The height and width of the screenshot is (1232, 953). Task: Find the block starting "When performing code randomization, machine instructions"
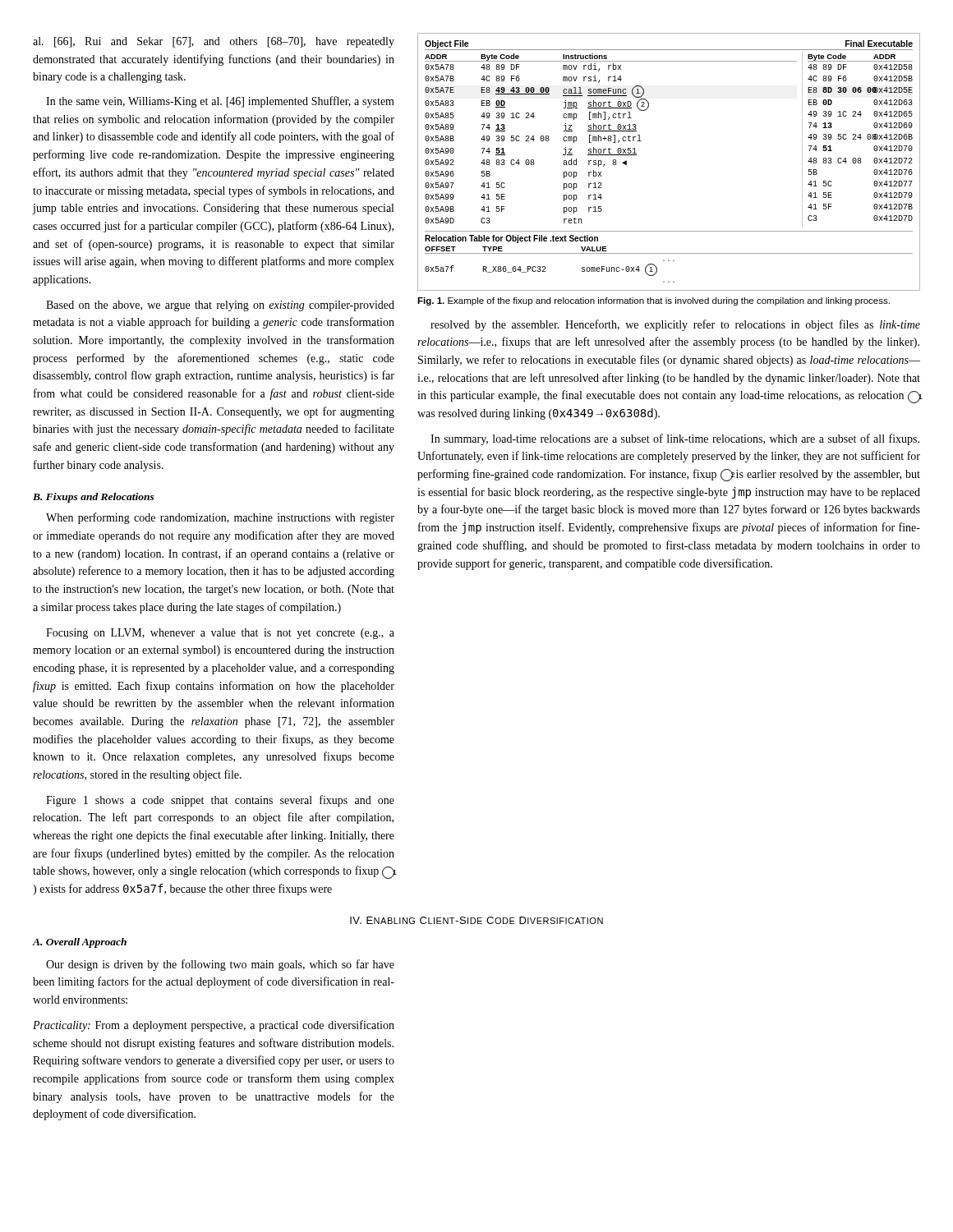point(214,704)
